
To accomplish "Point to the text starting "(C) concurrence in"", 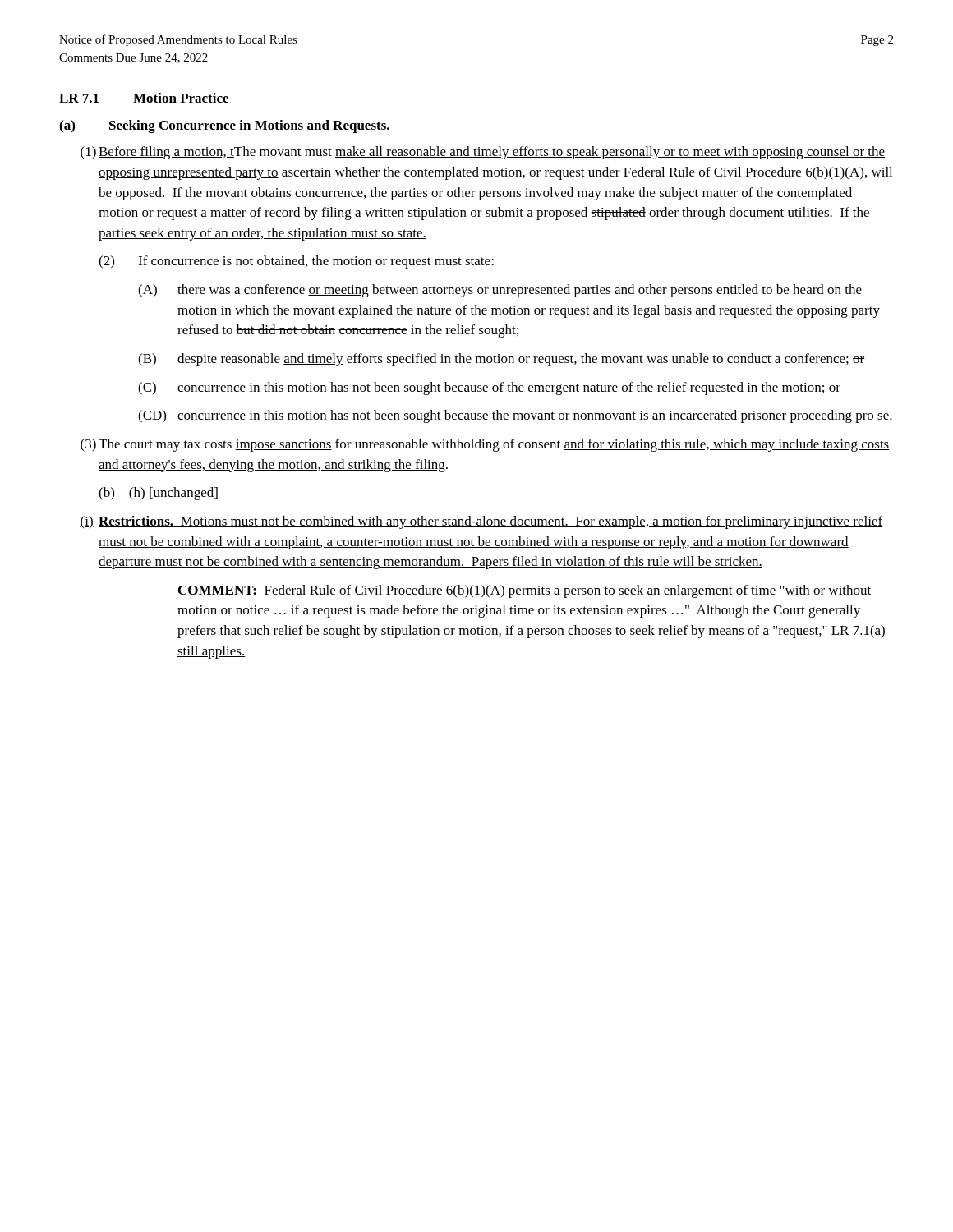I will [516, 388].
